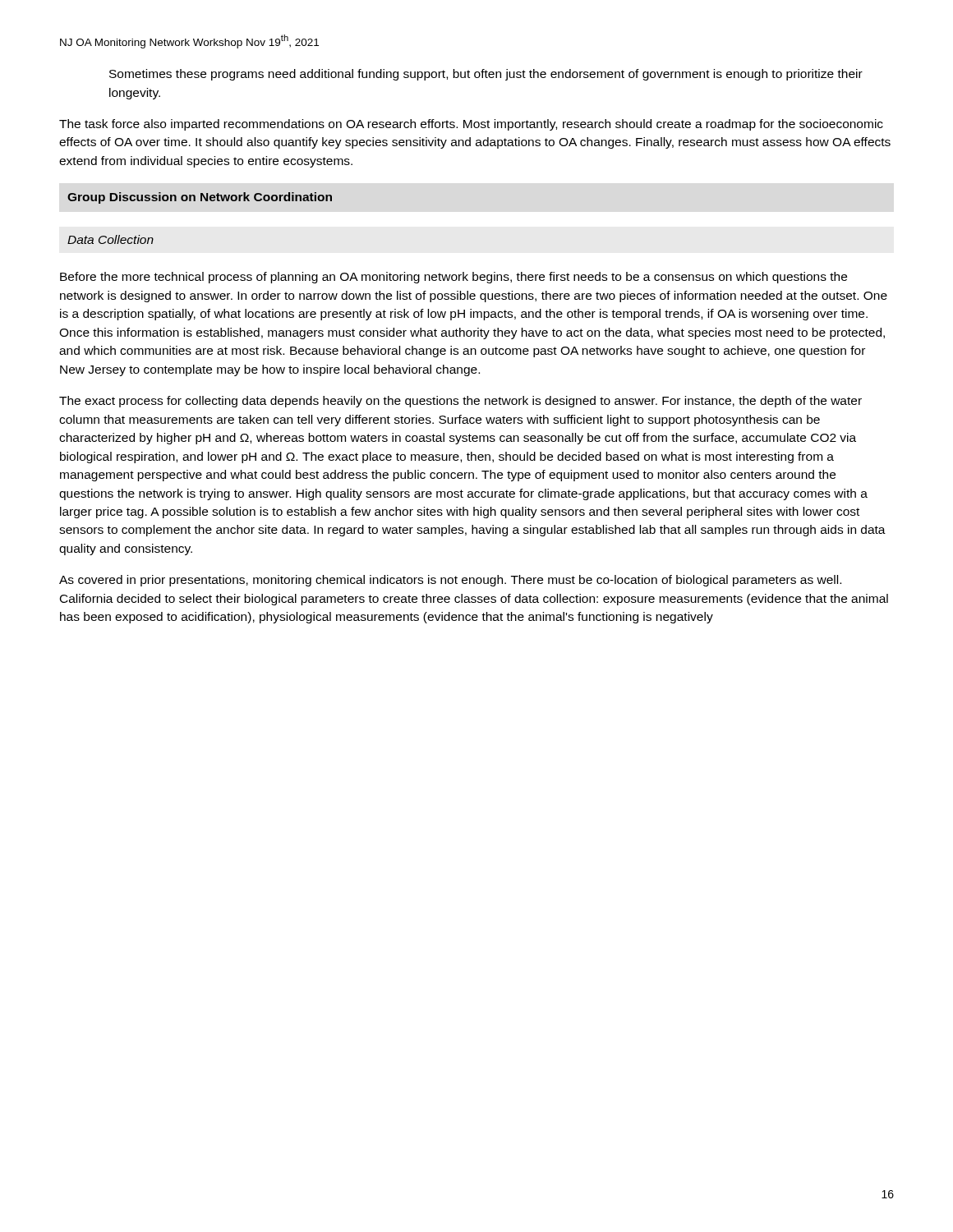Locate the section header that reads "Data Collection"
This screenshot has height=1232, width=953.
pyautogui.click(x=111, y=239)
